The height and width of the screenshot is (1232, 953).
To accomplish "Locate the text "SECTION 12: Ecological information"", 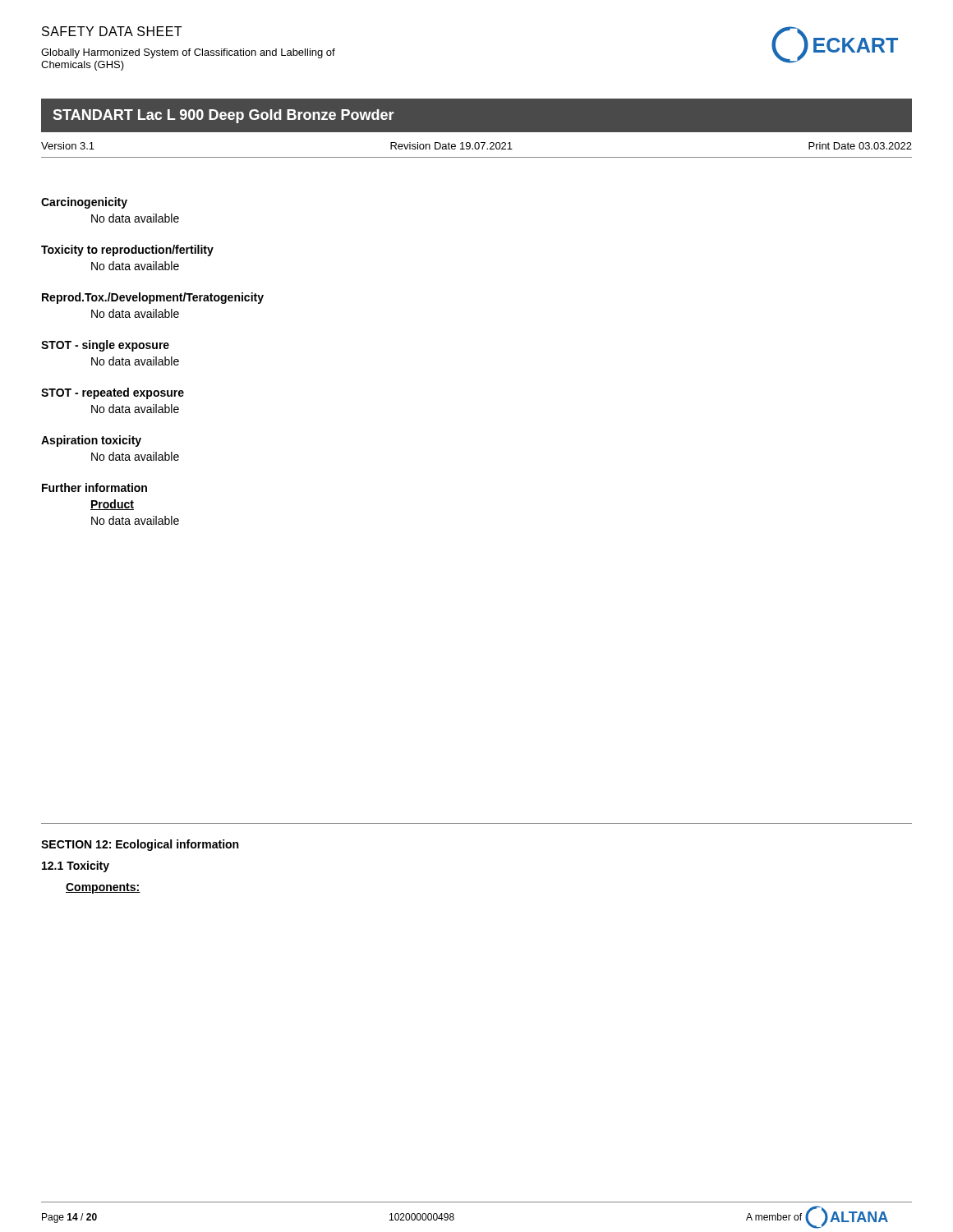I will [140, 844].
